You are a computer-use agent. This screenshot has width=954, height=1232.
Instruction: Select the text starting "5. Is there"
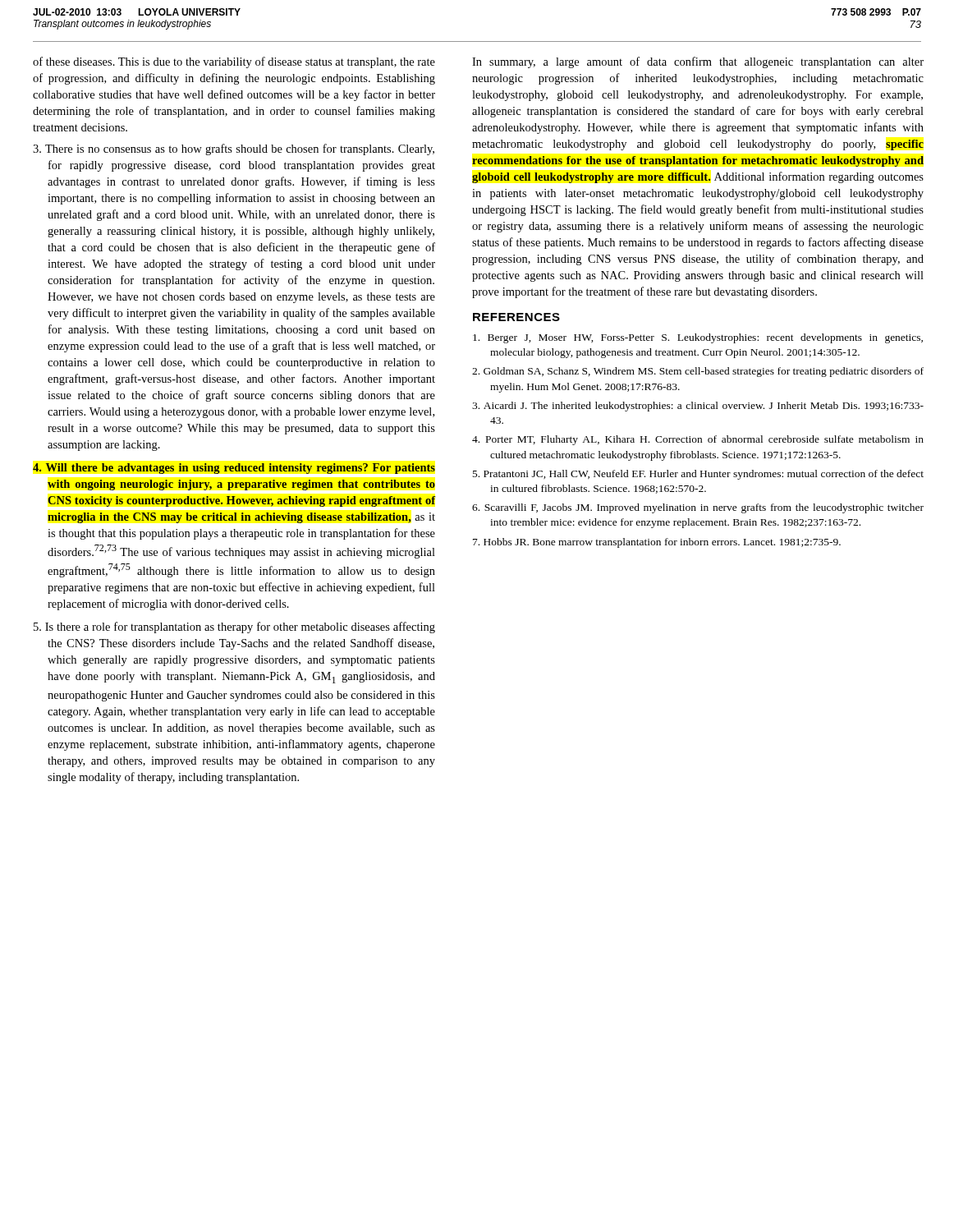[234, 702]
